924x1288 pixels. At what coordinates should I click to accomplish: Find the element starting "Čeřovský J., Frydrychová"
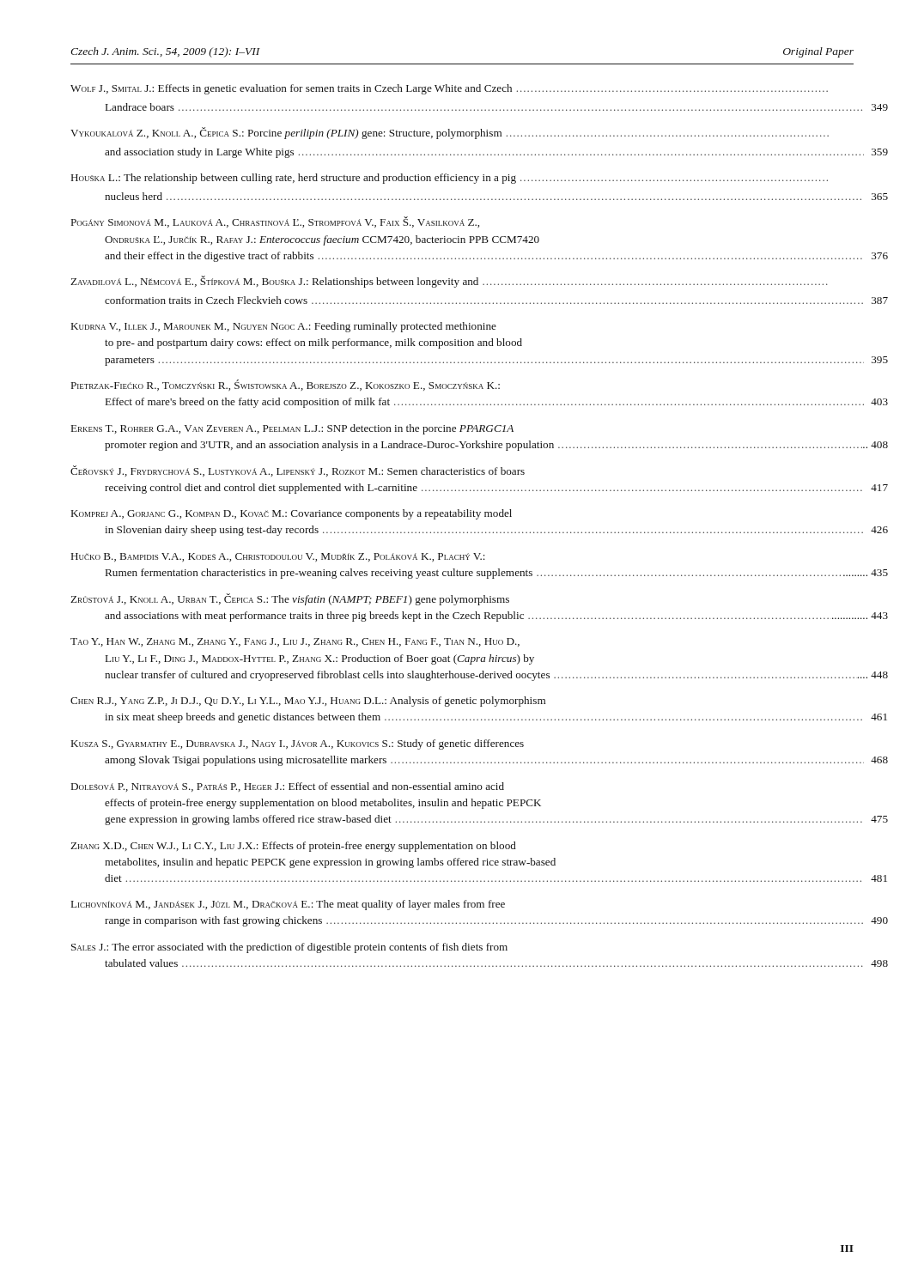[462, 480]
